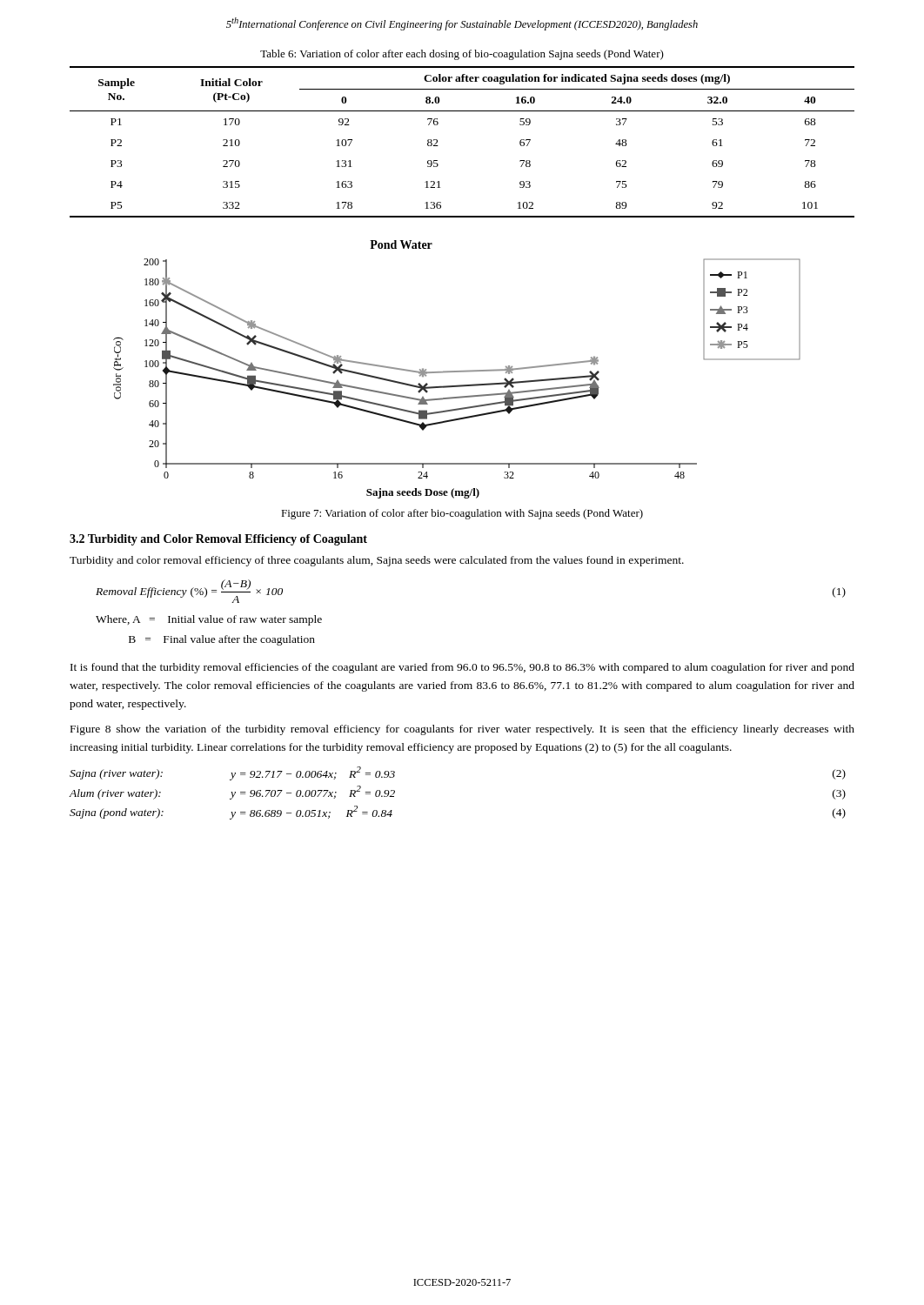Find the section header on this page that starts "3.2 Turbidity and Color Removal"
Viewport: 924px width, 1305px height.
tap(218, 539)
